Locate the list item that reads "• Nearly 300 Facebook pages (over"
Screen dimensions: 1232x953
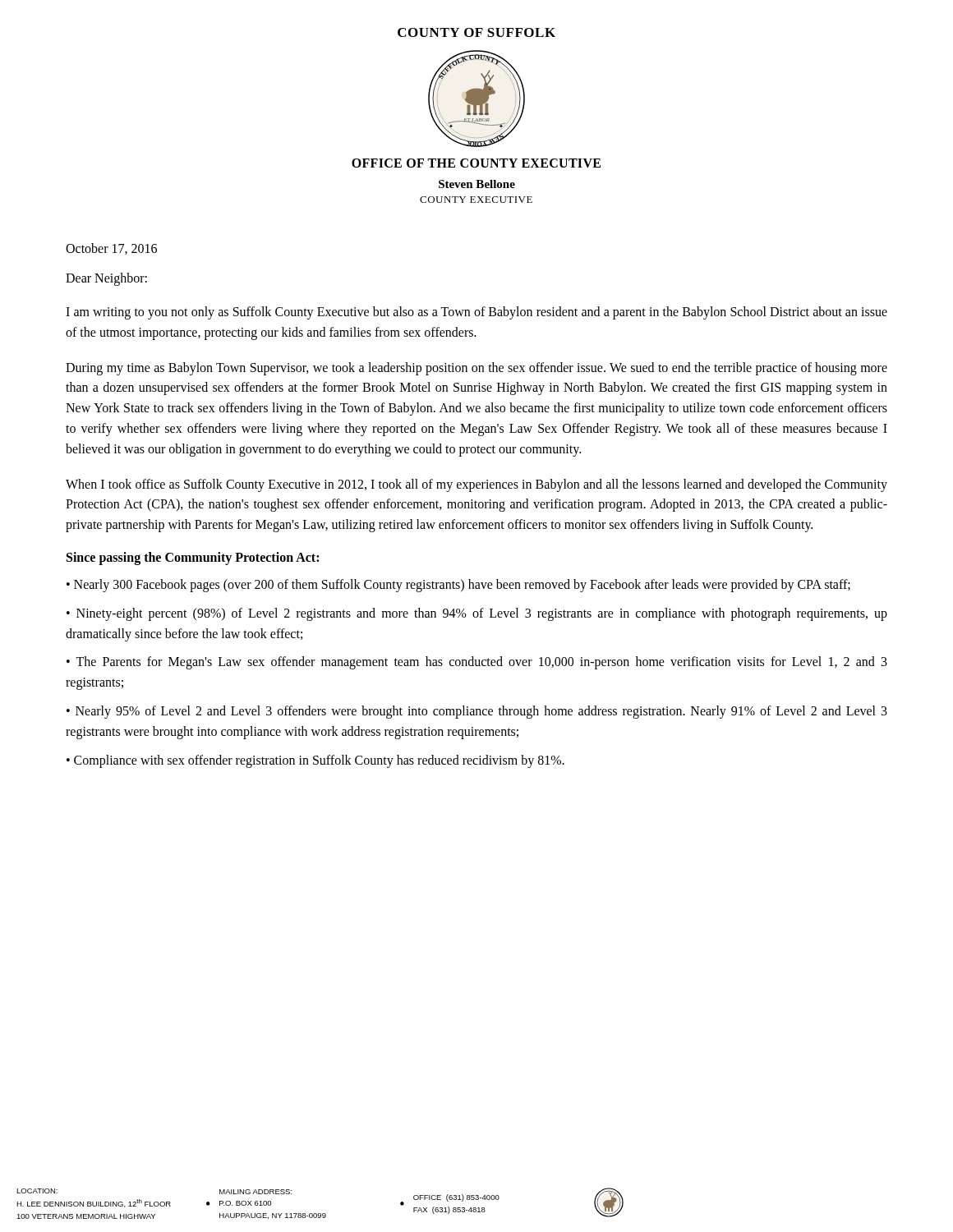point(458,584)
